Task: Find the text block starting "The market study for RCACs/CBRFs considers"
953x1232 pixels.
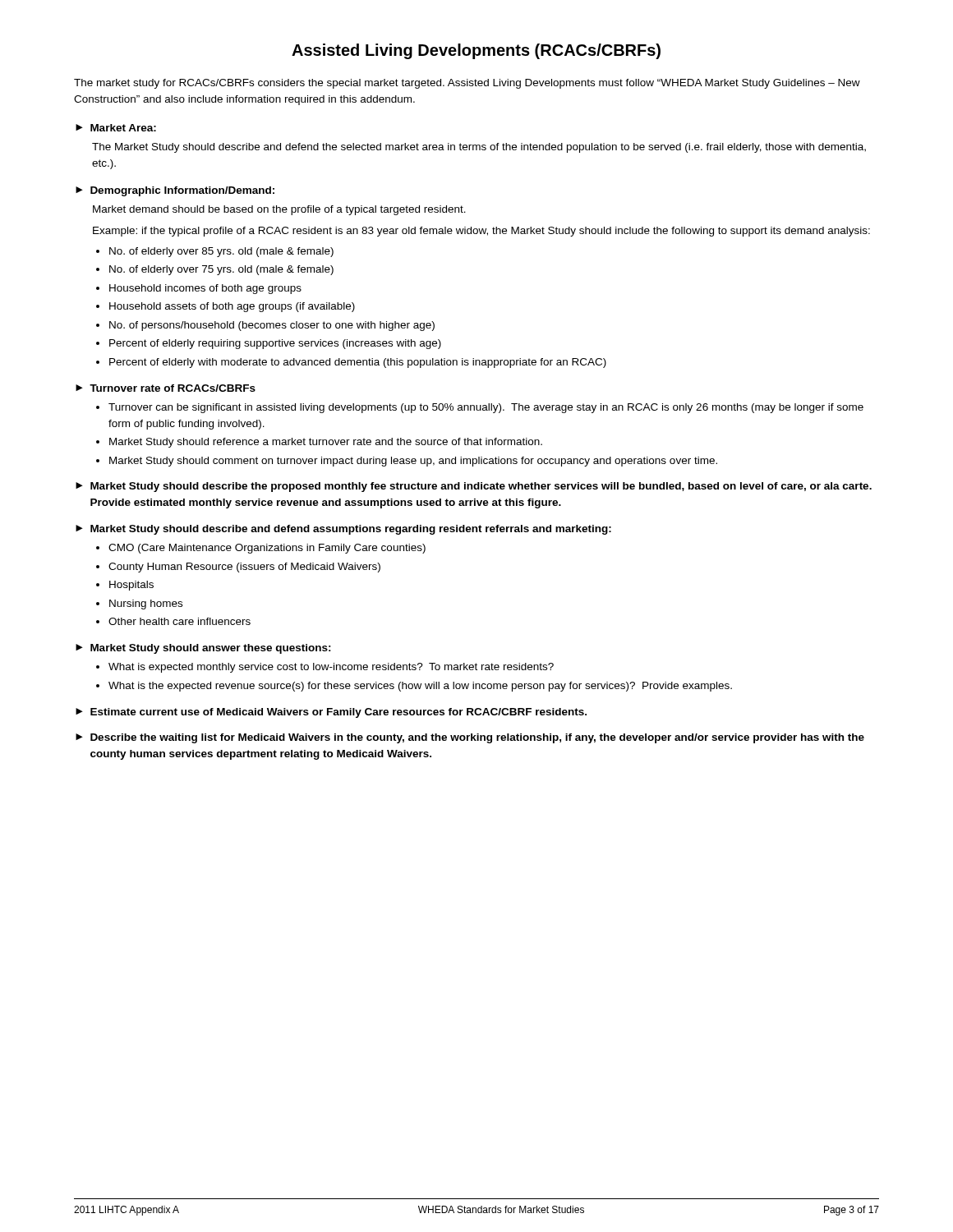Action: (x=467, y=91)
